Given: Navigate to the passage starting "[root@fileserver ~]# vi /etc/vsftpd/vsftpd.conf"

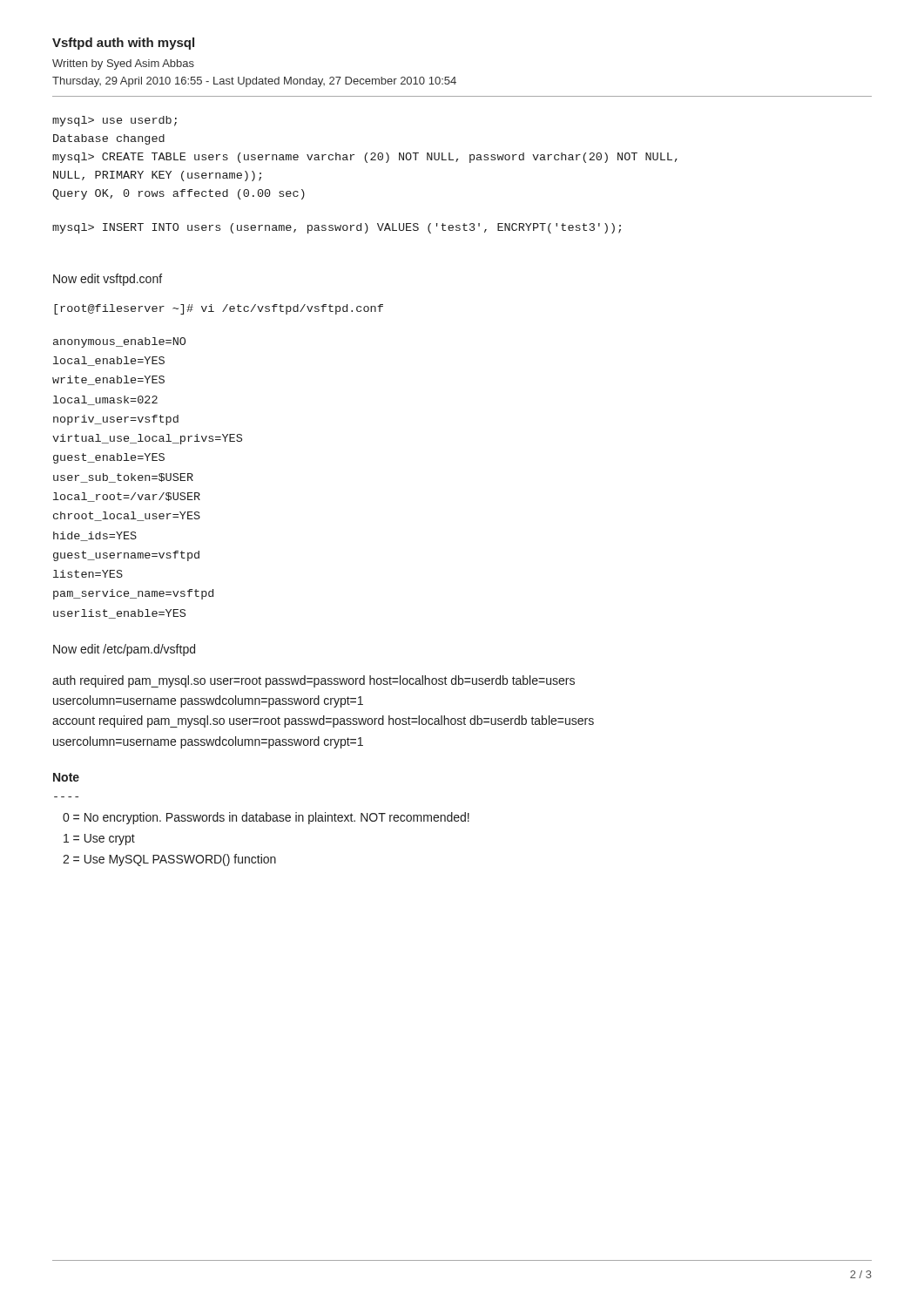Looking at the screenshot, I should 218,309.
